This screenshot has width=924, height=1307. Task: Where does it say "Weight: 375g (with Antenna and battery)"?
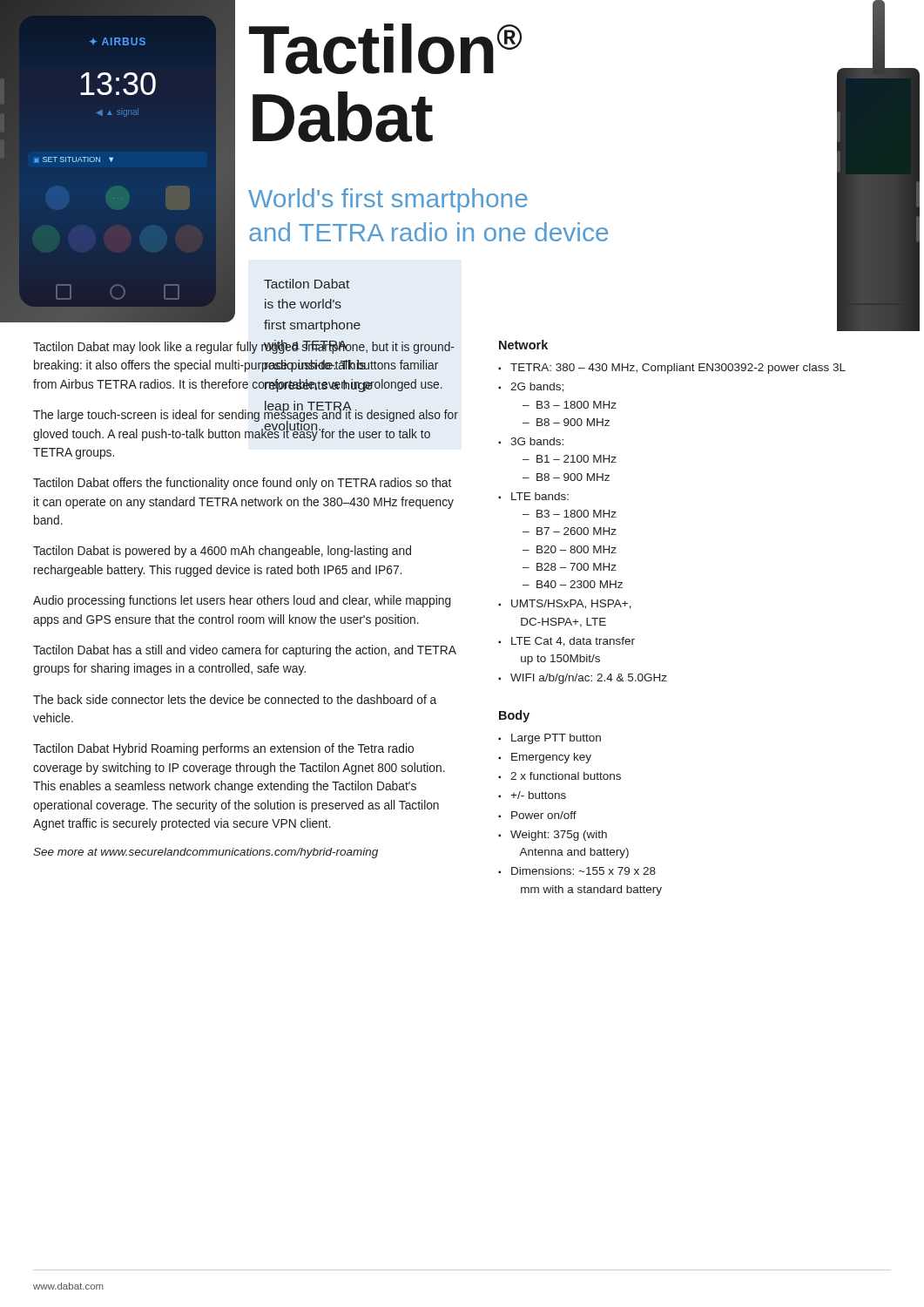(x=570, y=843)
